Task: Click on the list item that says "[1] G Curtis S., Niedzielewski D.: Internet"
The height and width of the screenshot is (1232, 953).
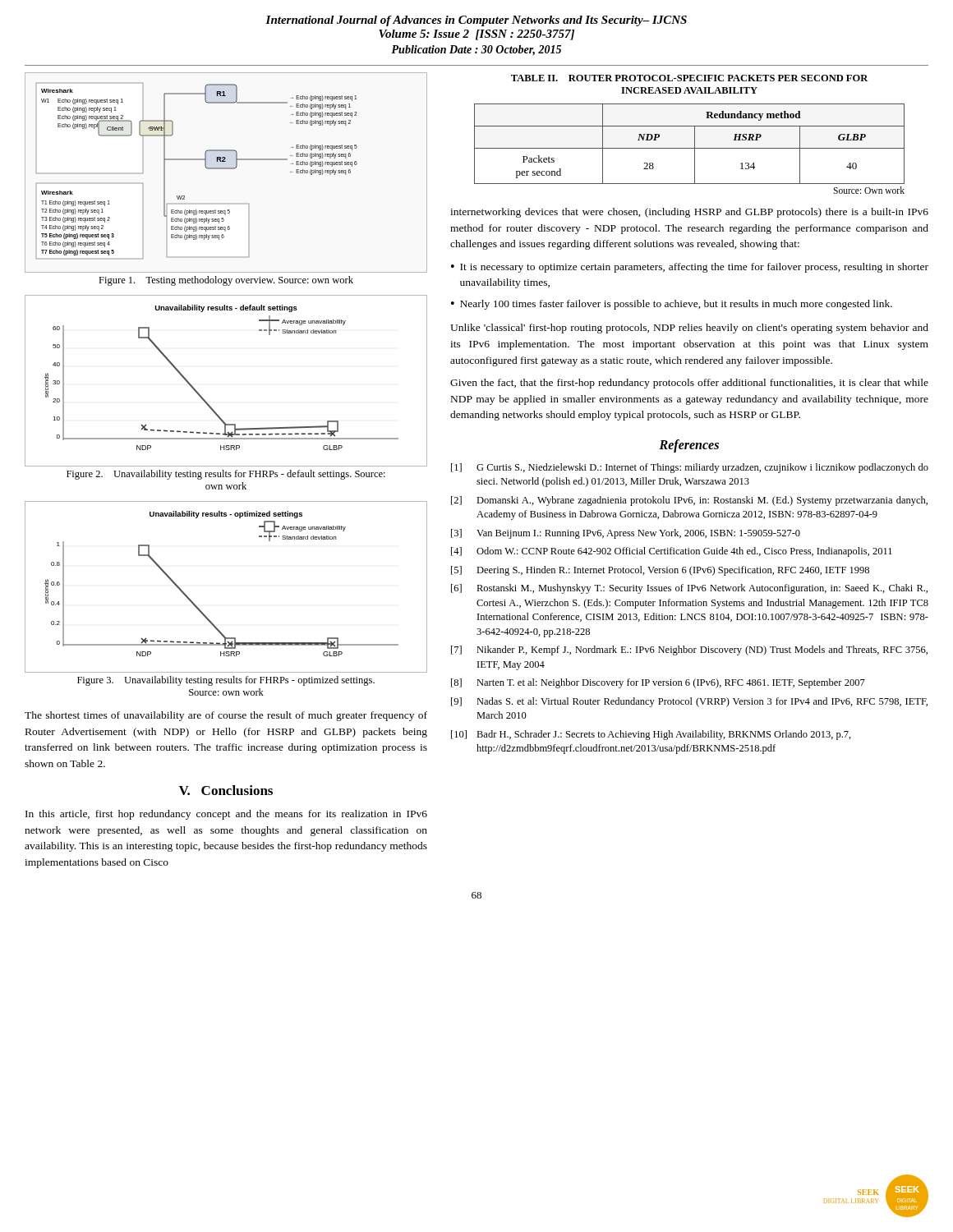Action: (x=689, y=475)
